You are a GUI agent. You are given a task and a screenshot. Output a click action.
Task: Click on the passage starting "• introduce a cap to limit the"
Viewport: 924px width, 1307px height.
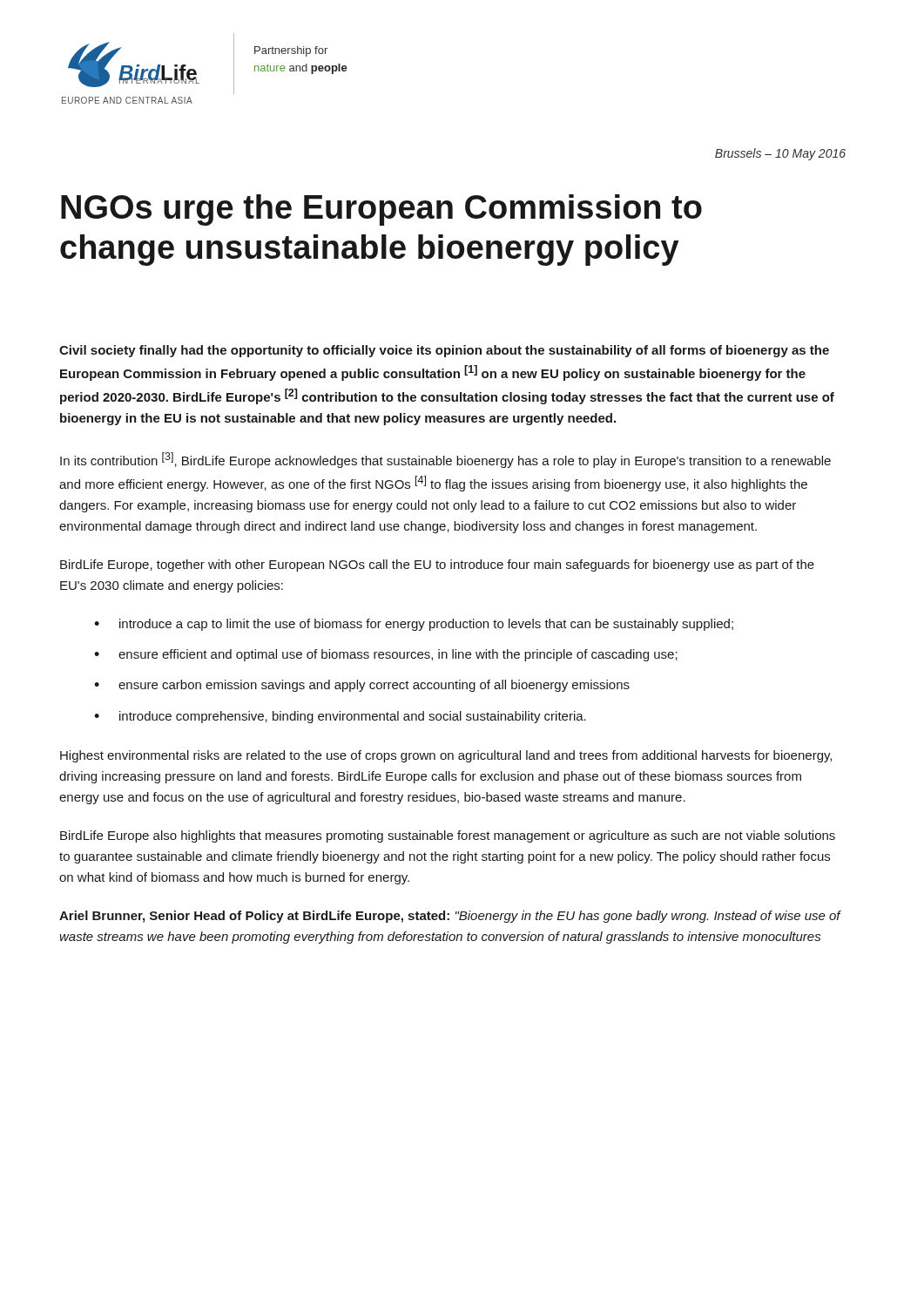tap(469, 624)
